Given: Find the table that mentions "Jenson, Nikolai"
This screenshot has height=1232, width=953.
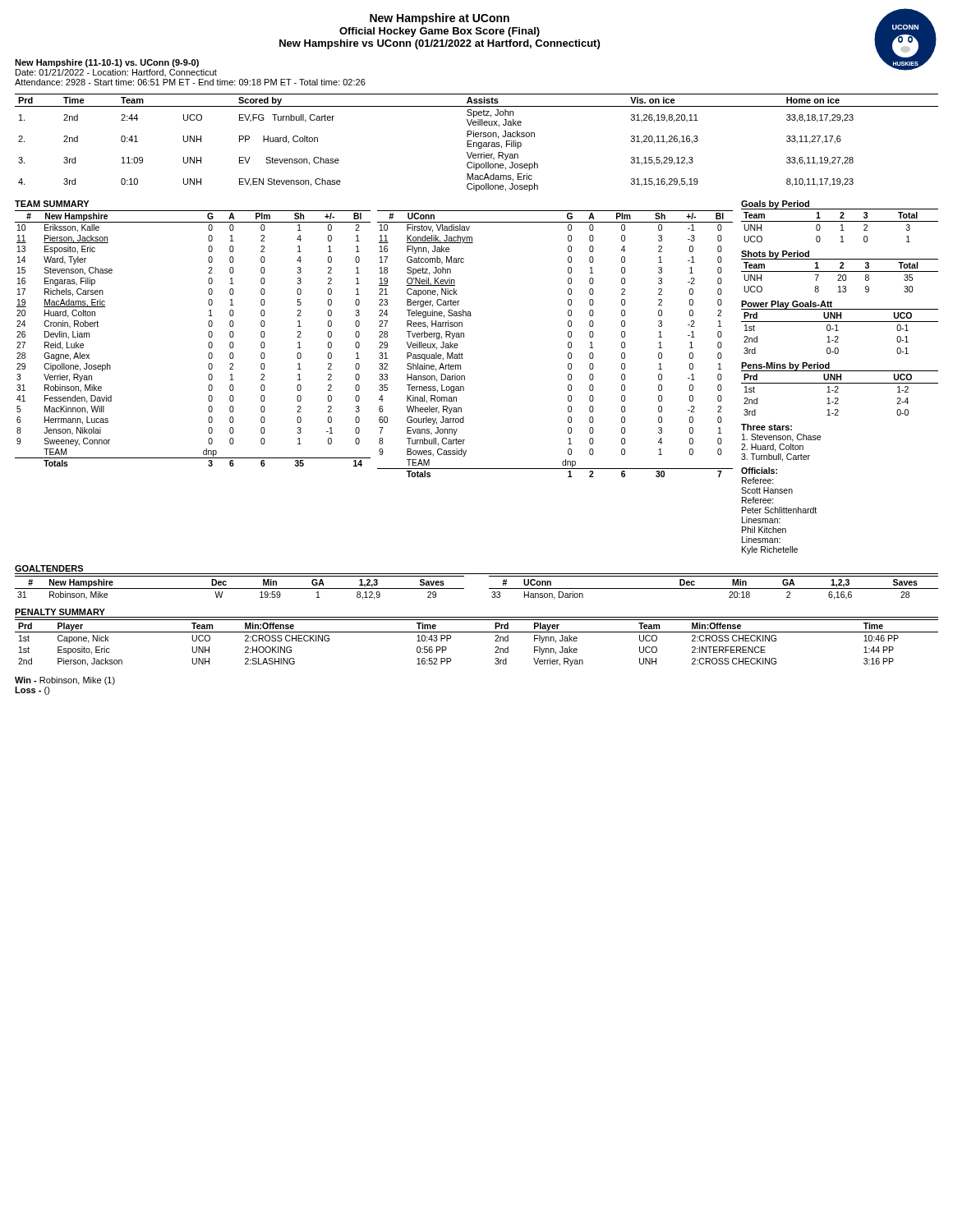Looking at the screenshot, I should pyautogui.click(x=193, y=345).
